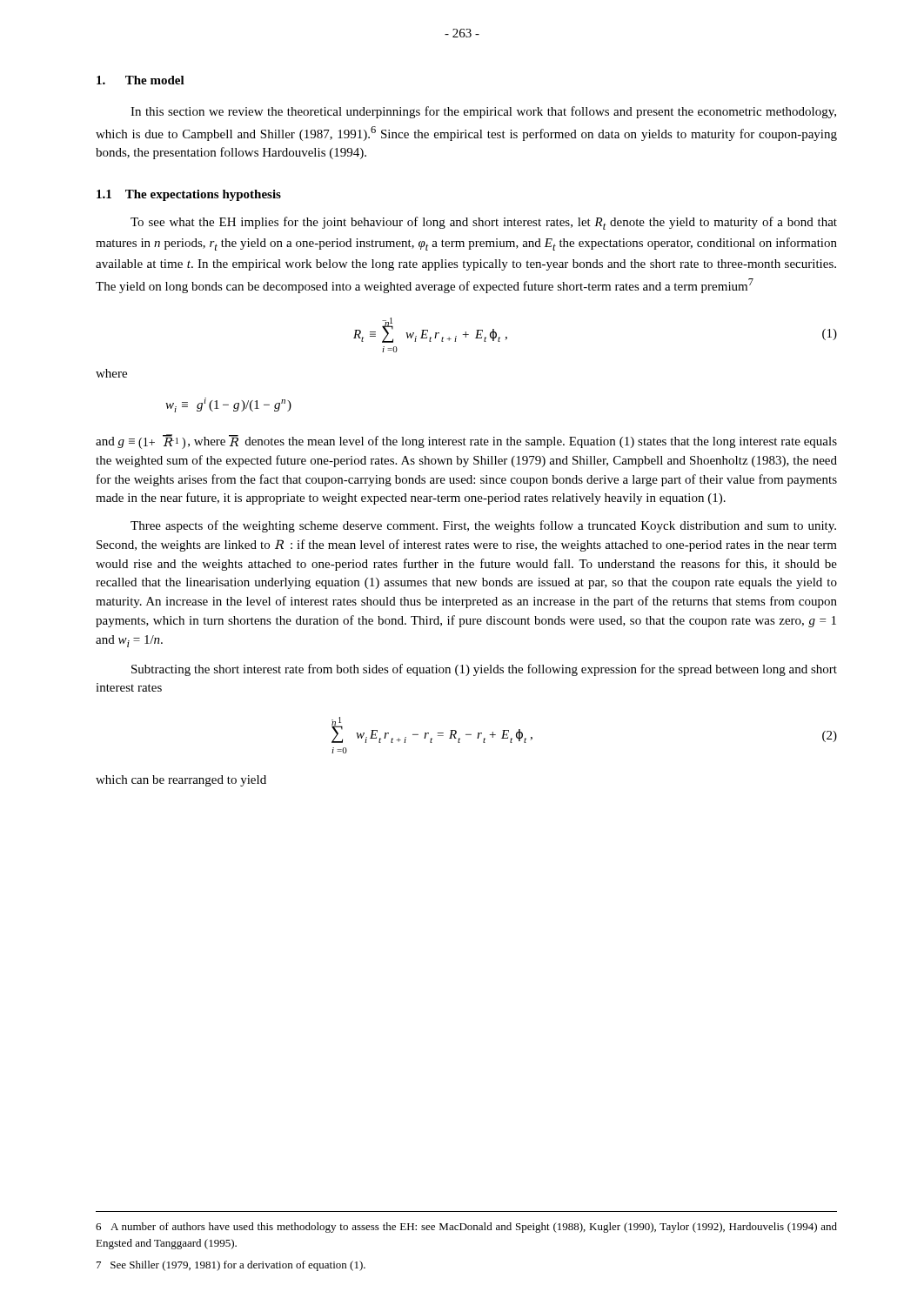Select the text block containing "To see what"
This screenshot has height=1305, width=924.
pyautogui.click(x=466, y=254)
